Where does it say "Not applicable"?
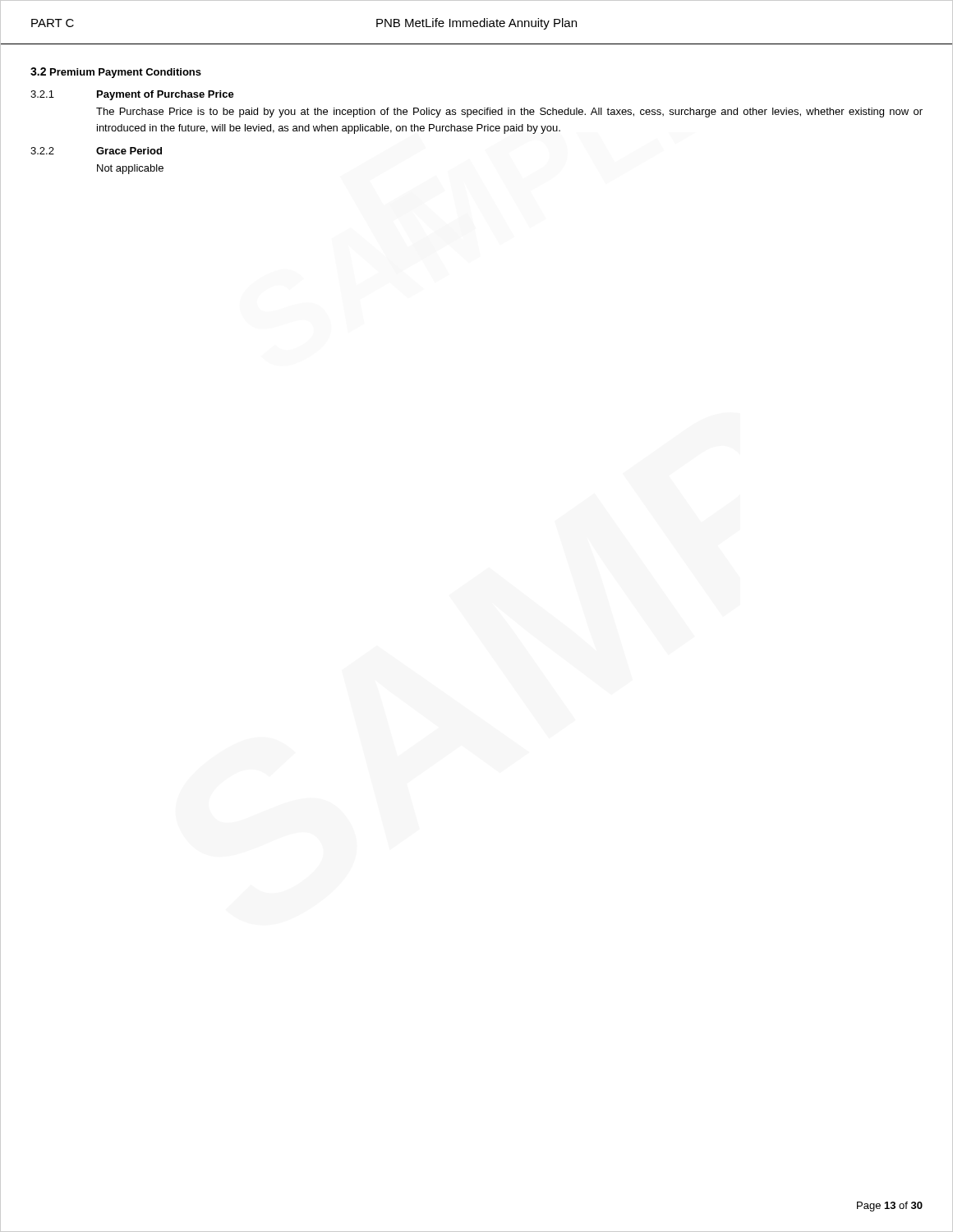This screenshot has width=953, height=1232. [x=130, y=168]
